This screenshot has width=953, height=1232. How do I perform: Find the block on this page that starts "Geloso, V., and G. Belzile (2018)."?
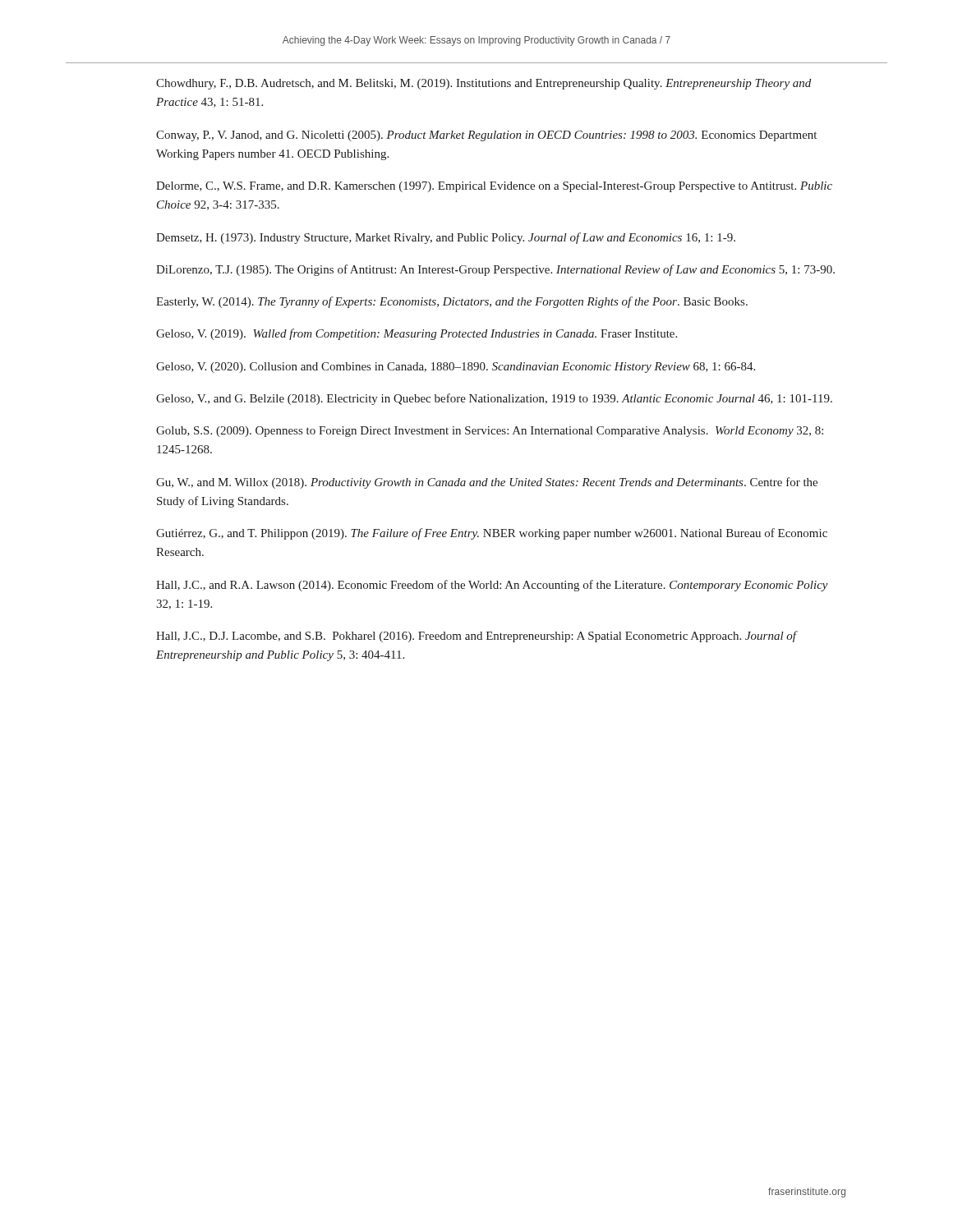494,398
